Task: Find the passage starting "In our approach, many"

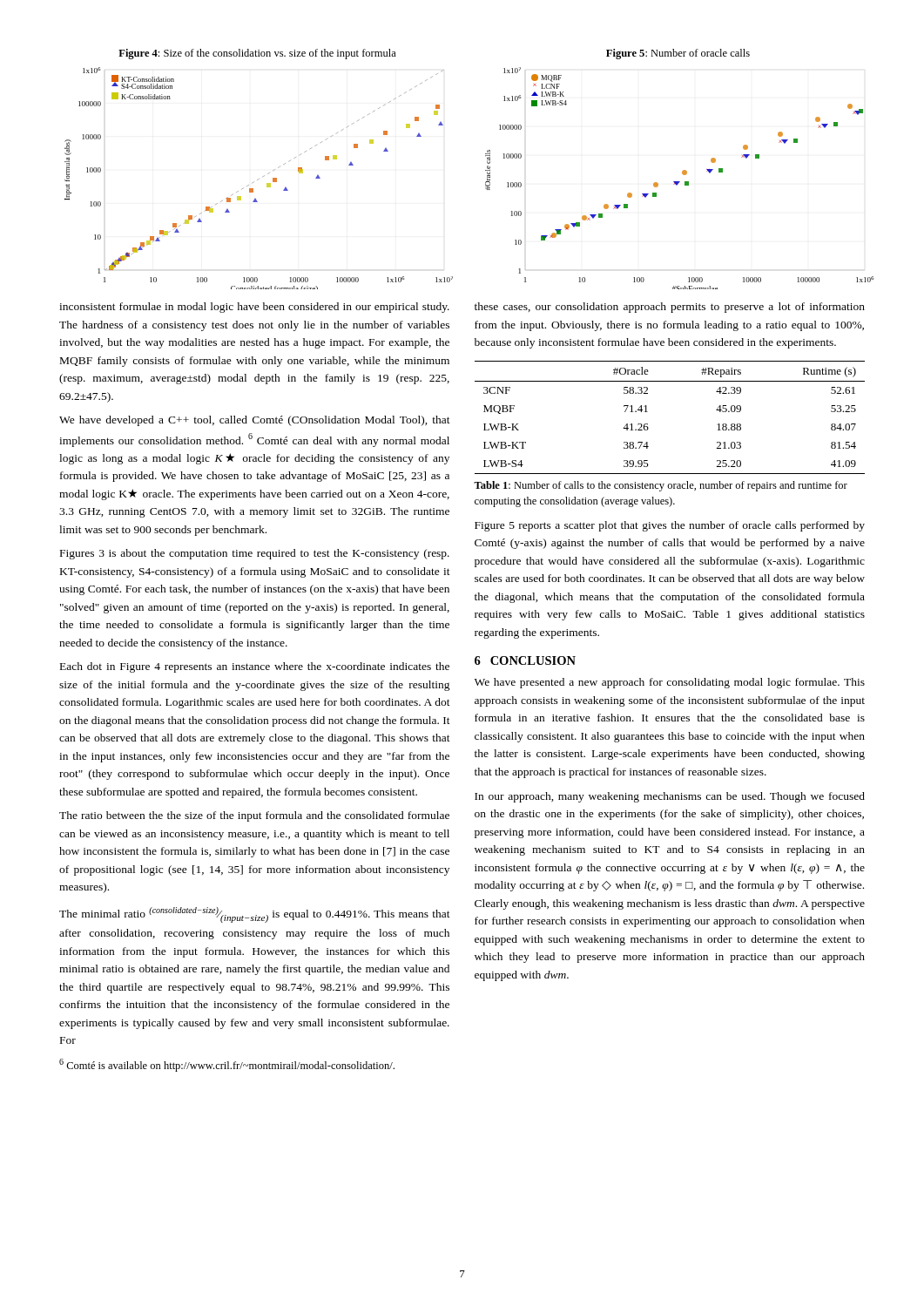Action: [x=669, y=885]
